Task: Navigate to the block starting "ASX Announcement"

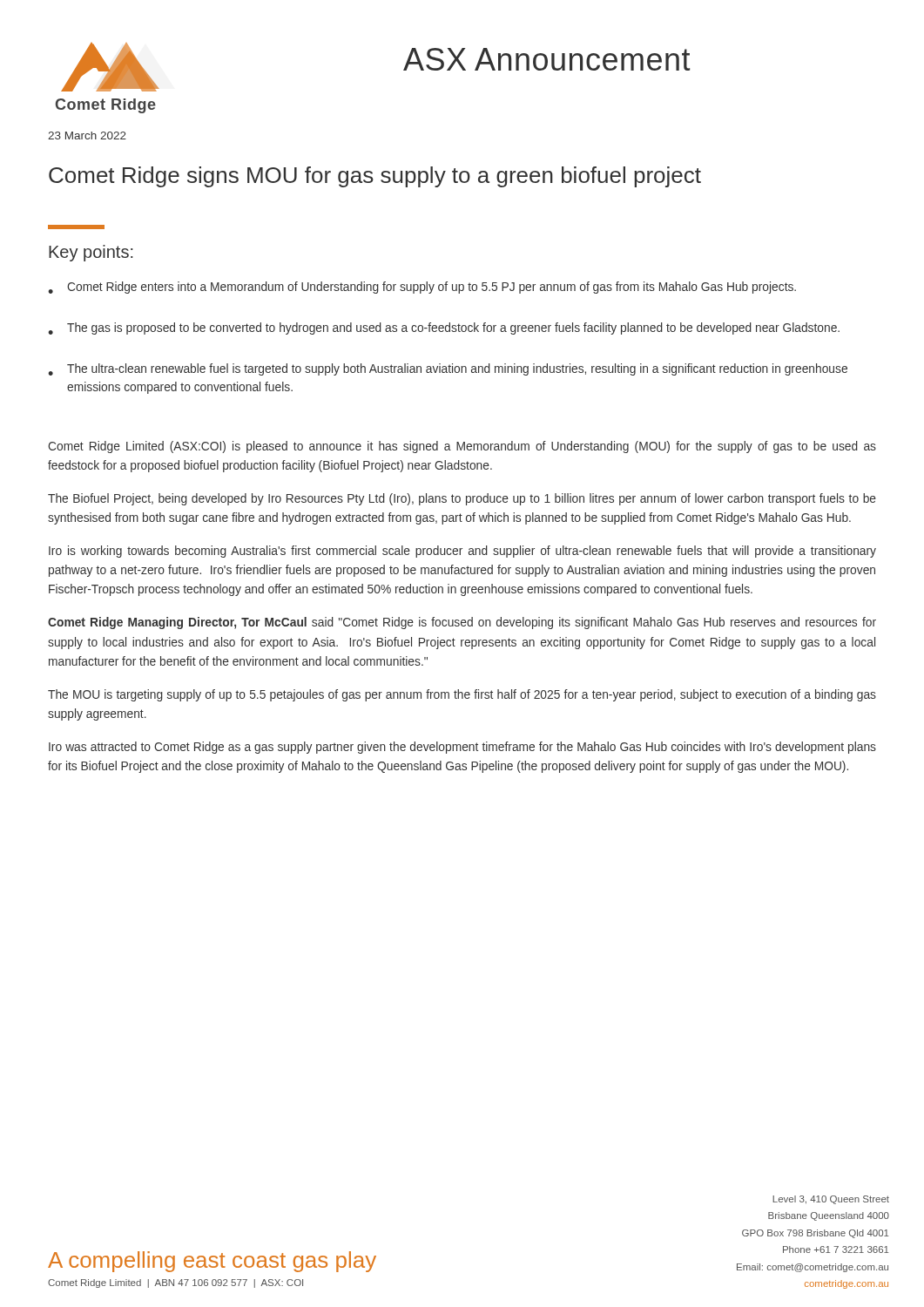Action: [x=547, y=60]
